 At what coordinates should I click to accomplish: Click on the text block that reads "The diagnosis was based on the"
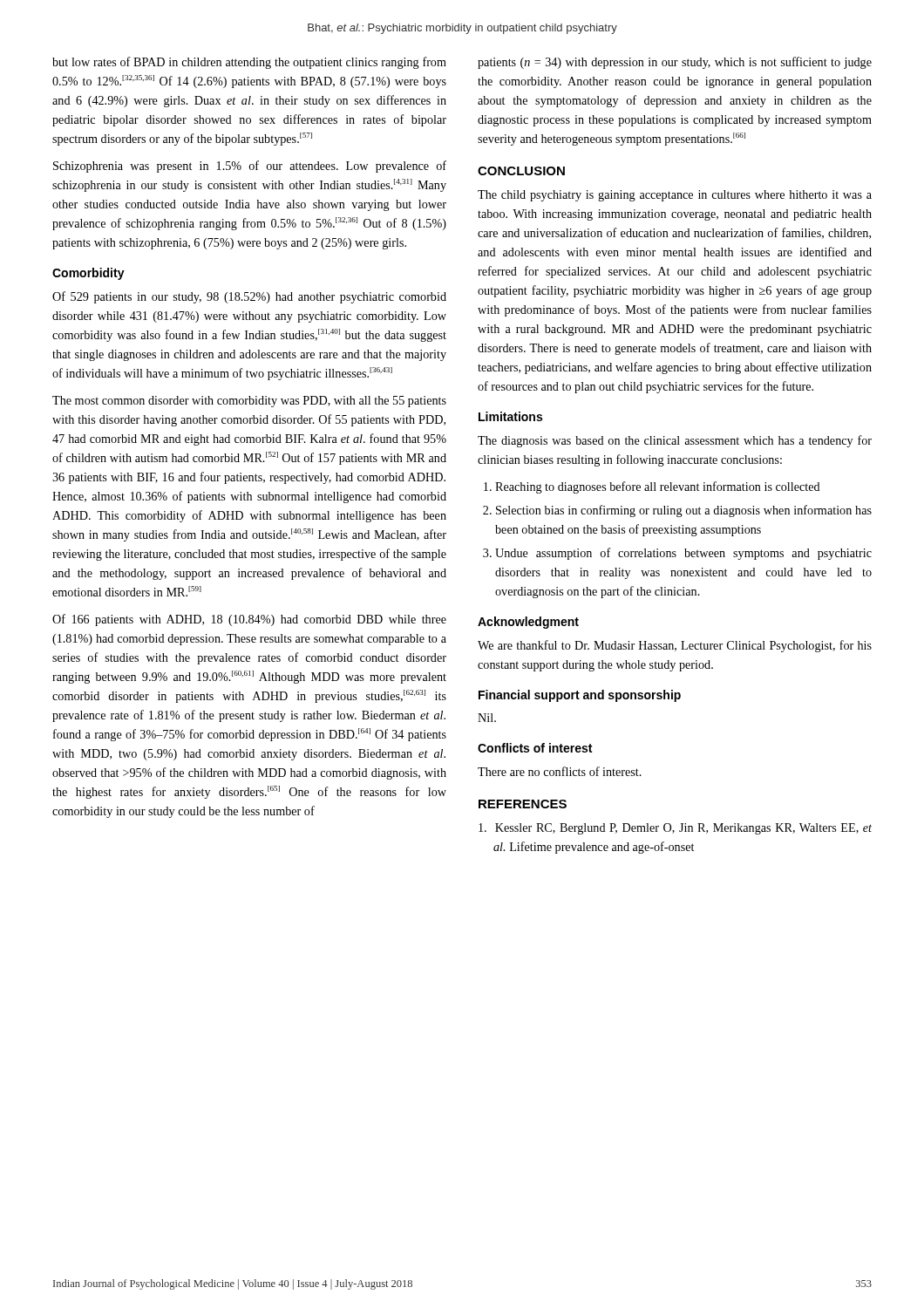pyautogui.click(x=675, y=450)
